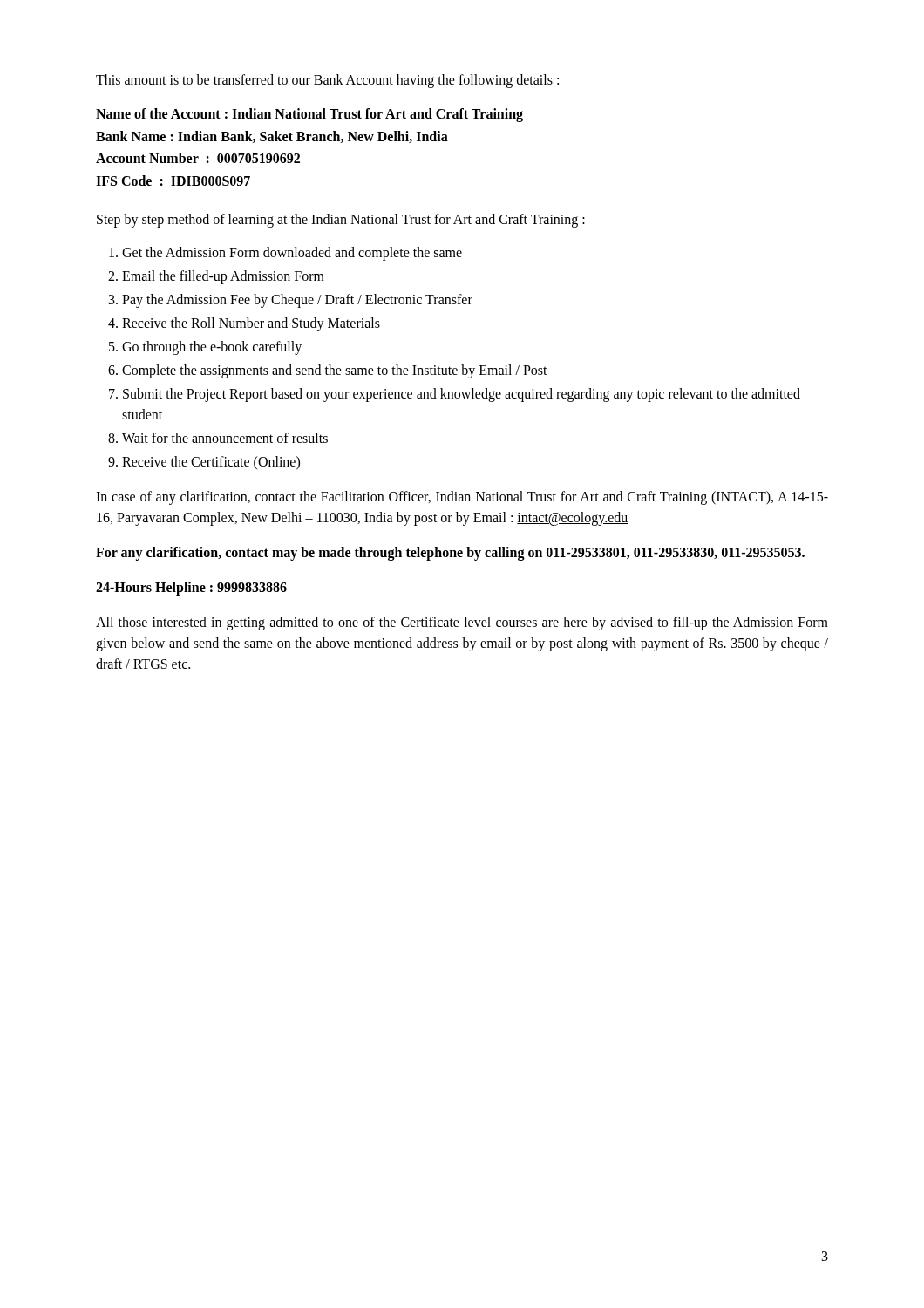Click on the element starting "Submit the Project"
924x1308 pixels.
click(475, 405)
